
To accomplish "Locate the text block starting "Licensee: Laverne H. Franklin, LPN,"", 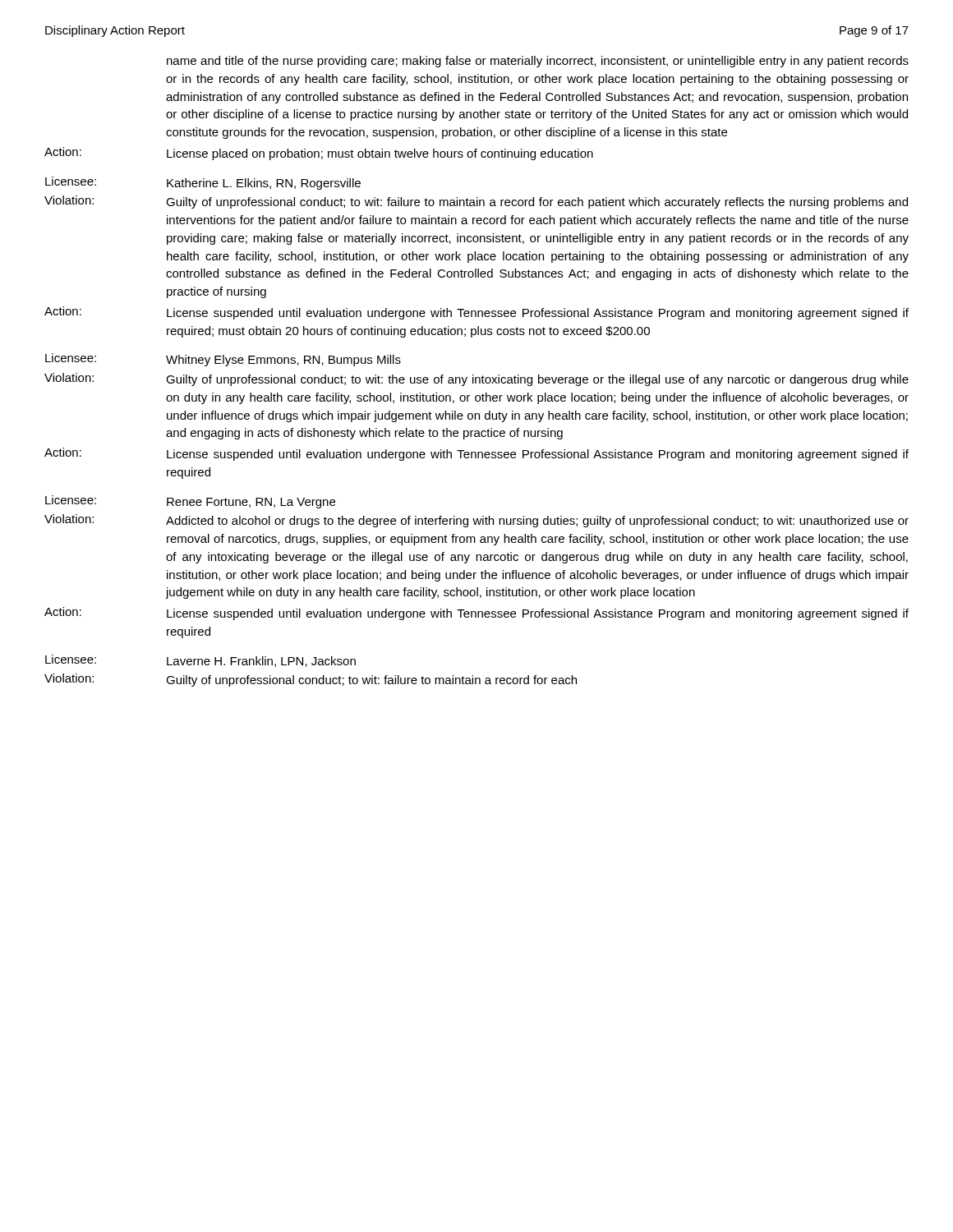I will pyautogui.click(x=200, y=661).
